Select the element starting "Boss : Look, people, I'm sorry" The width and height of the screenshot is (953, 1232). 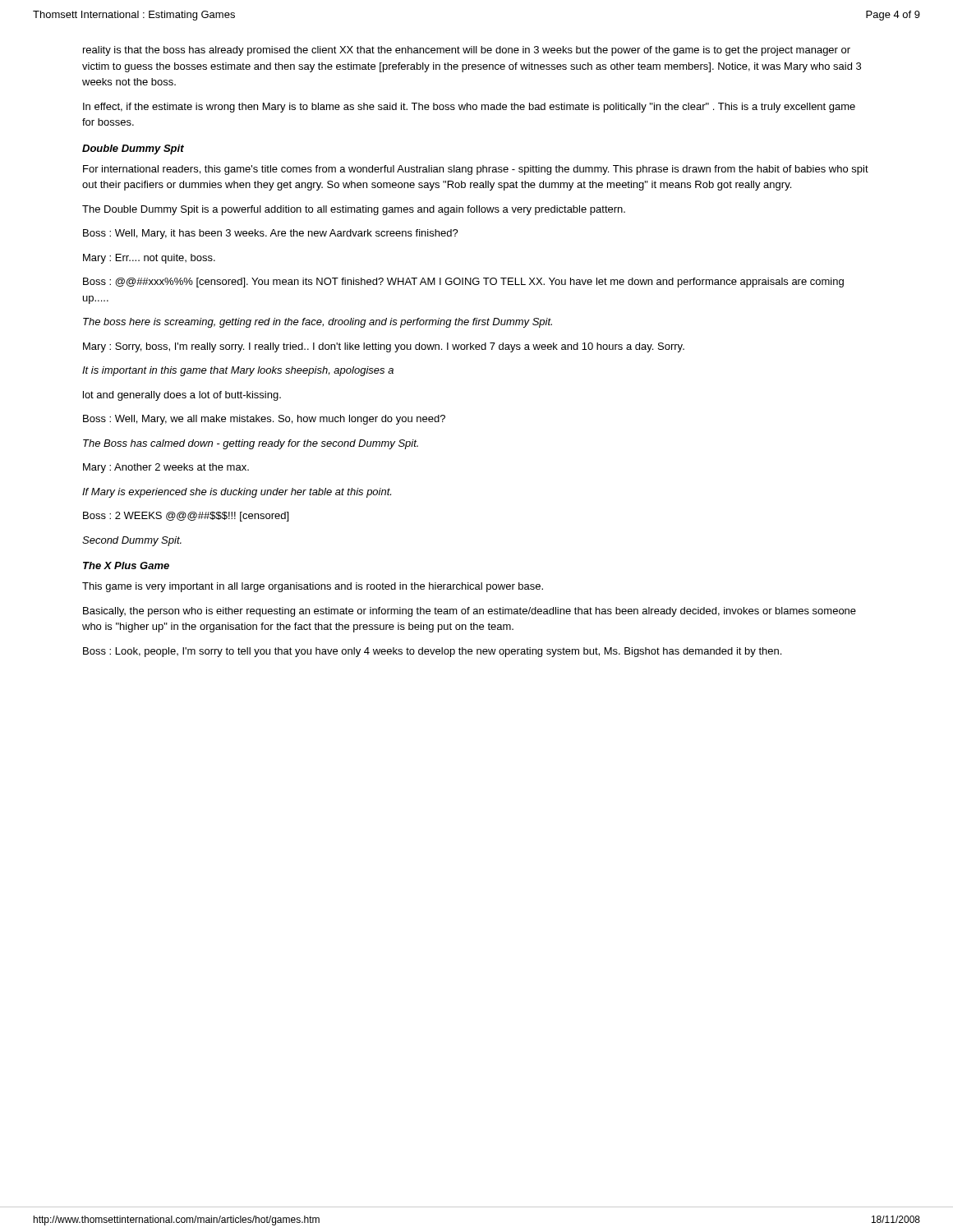(x=476, y=651)
